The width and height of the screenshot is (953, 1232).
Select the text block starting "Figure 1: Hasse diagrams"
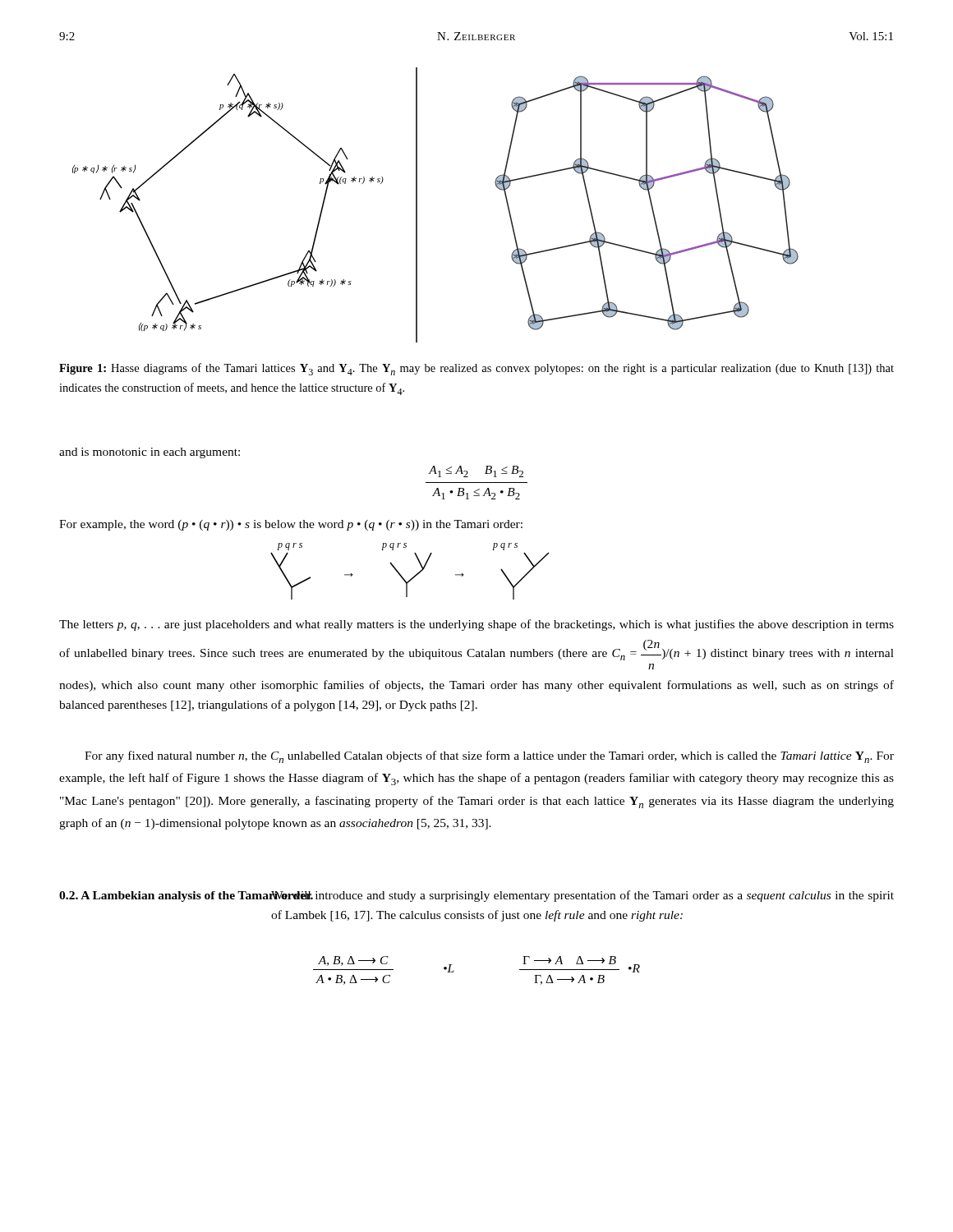pos(476,380)
